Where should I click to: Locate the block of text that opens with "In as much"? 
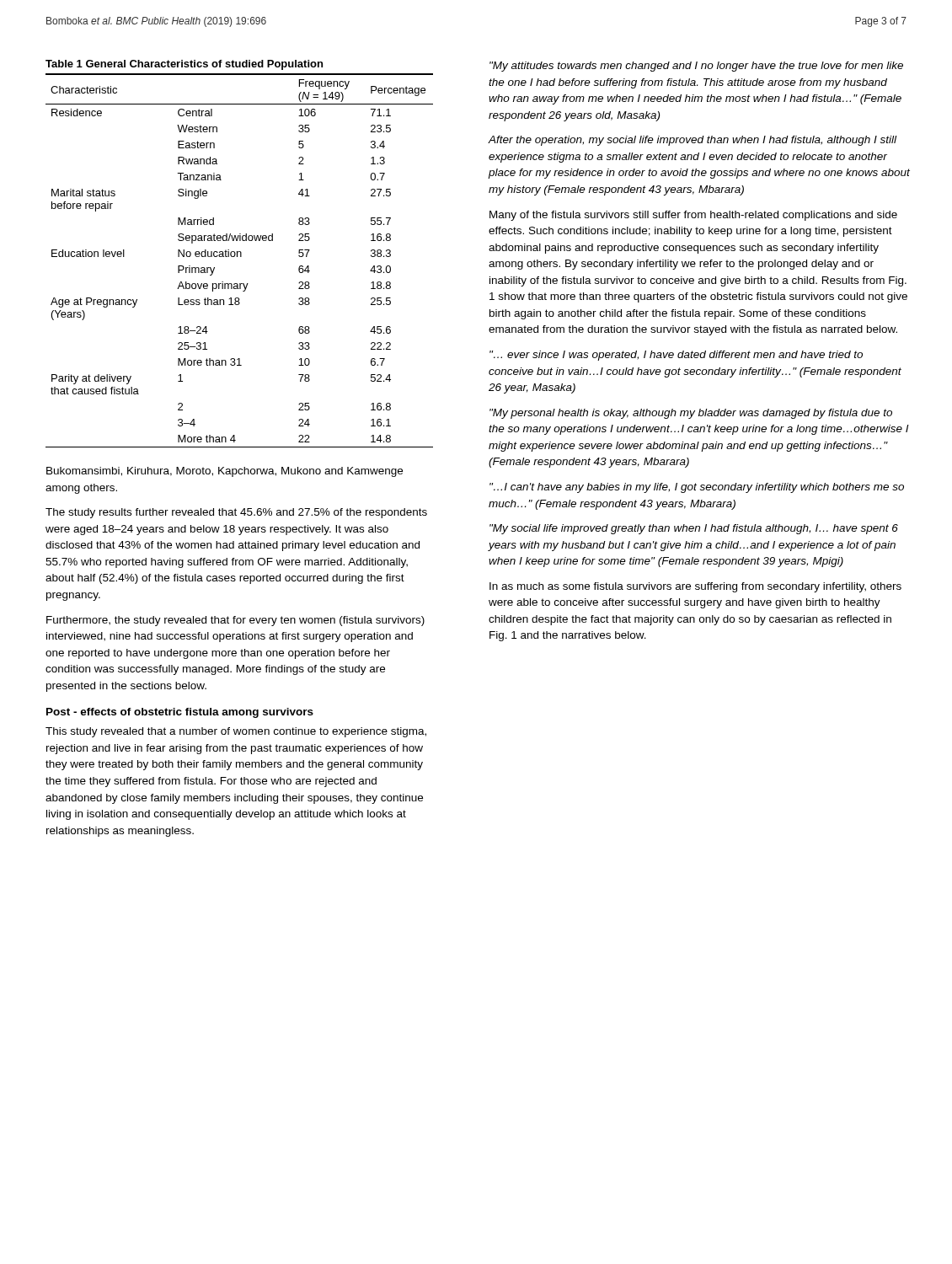699,611
